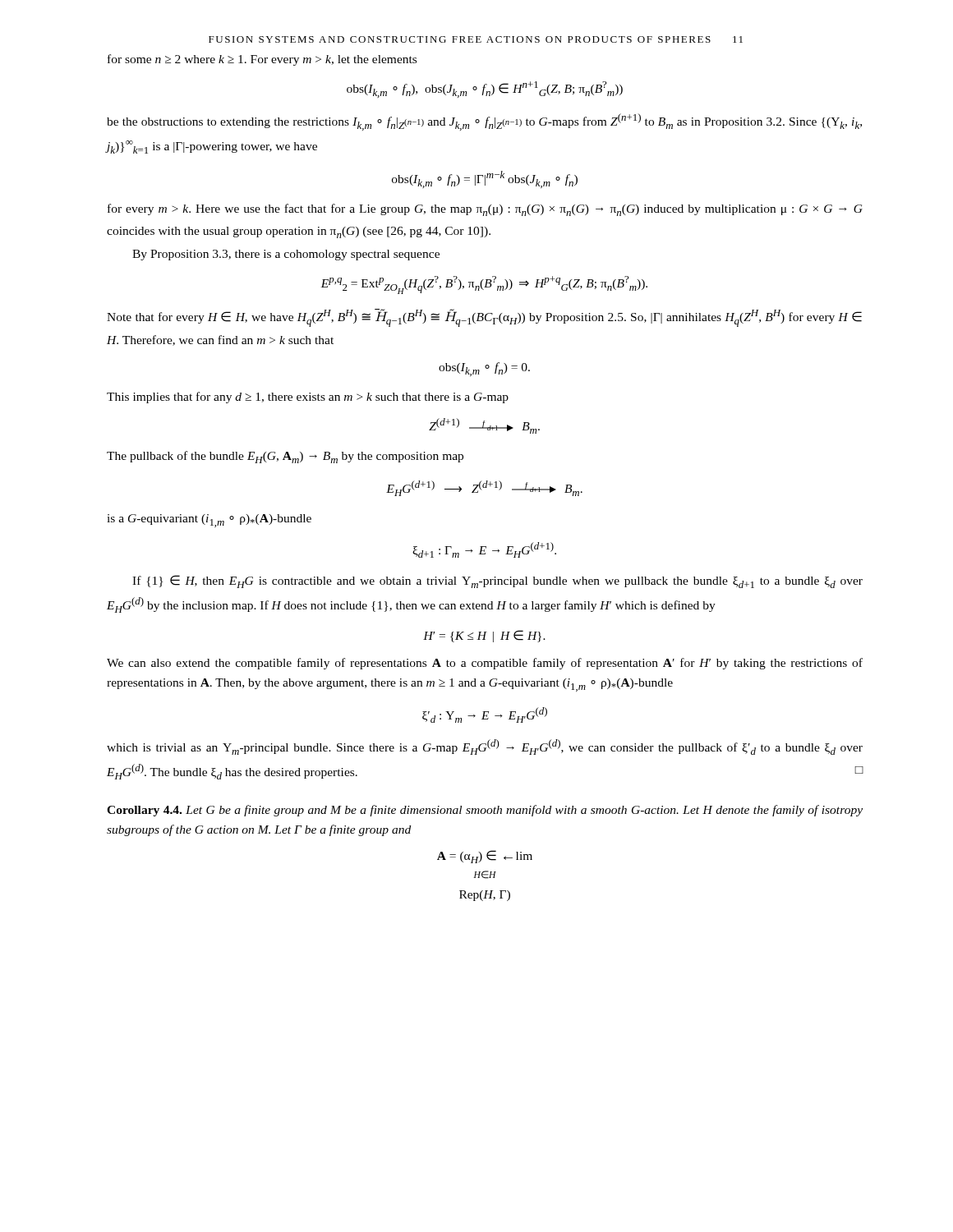Select the block starting "obs(Ik,m ∘ fn), obs(Jk,m ∘ fn)"
This screenshot has height=1232, width=953.
tap(485, 89)
